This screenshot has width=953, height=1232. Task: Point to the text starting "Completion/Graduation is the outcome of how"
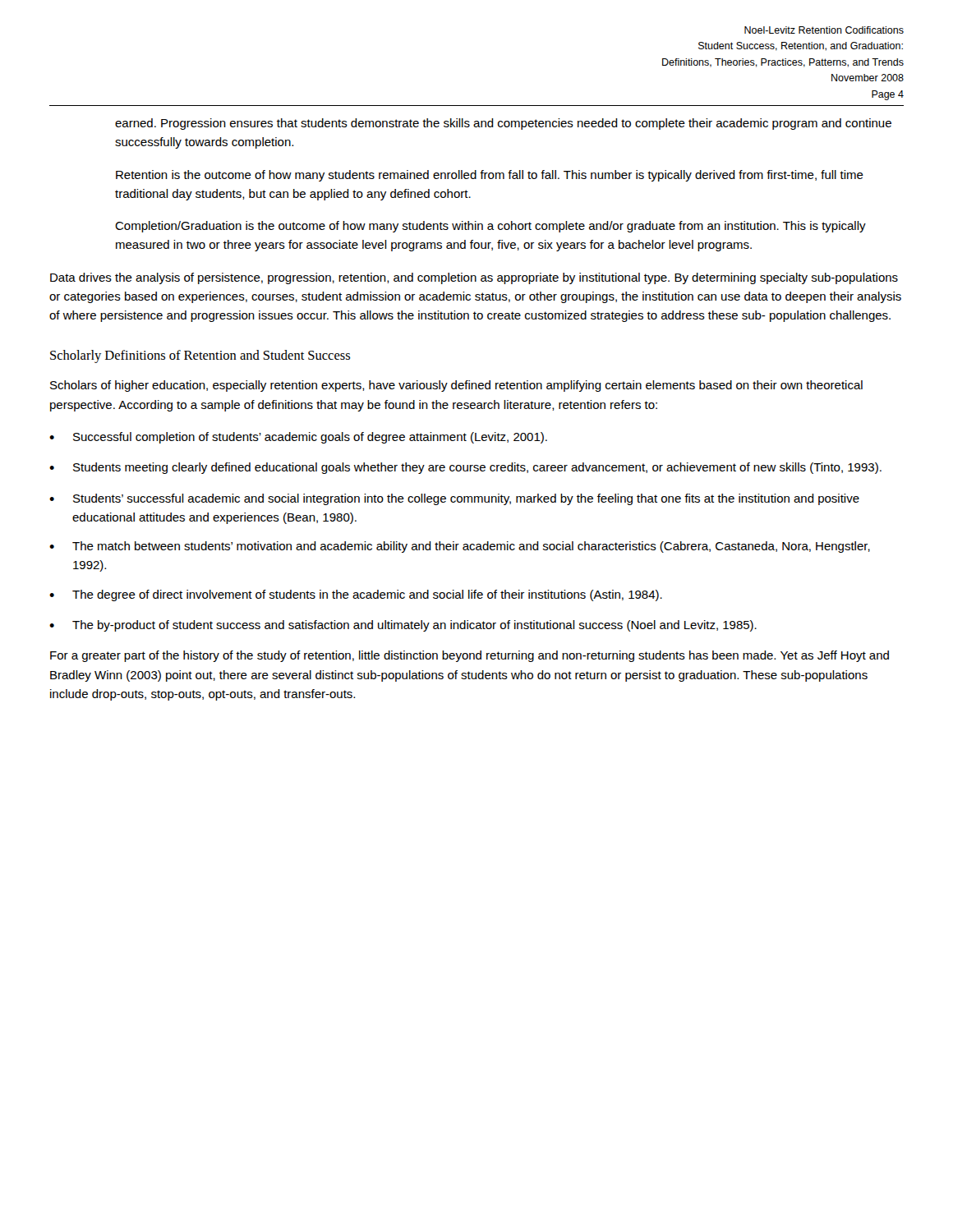click(x=490, y=235)
